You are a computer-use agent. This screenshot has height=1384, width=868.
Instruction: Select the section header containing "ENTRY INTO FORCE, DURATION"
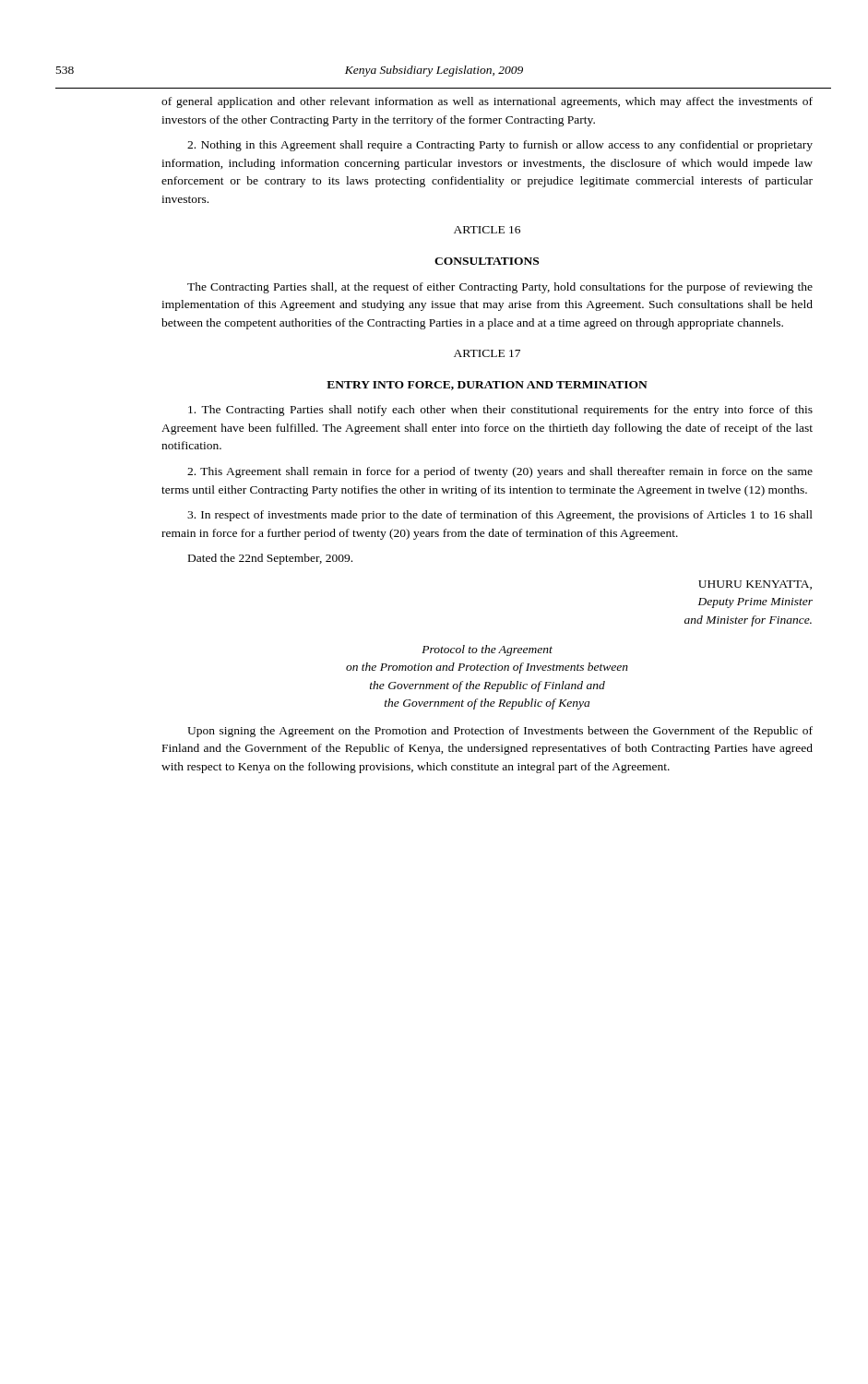coord(487,384)
